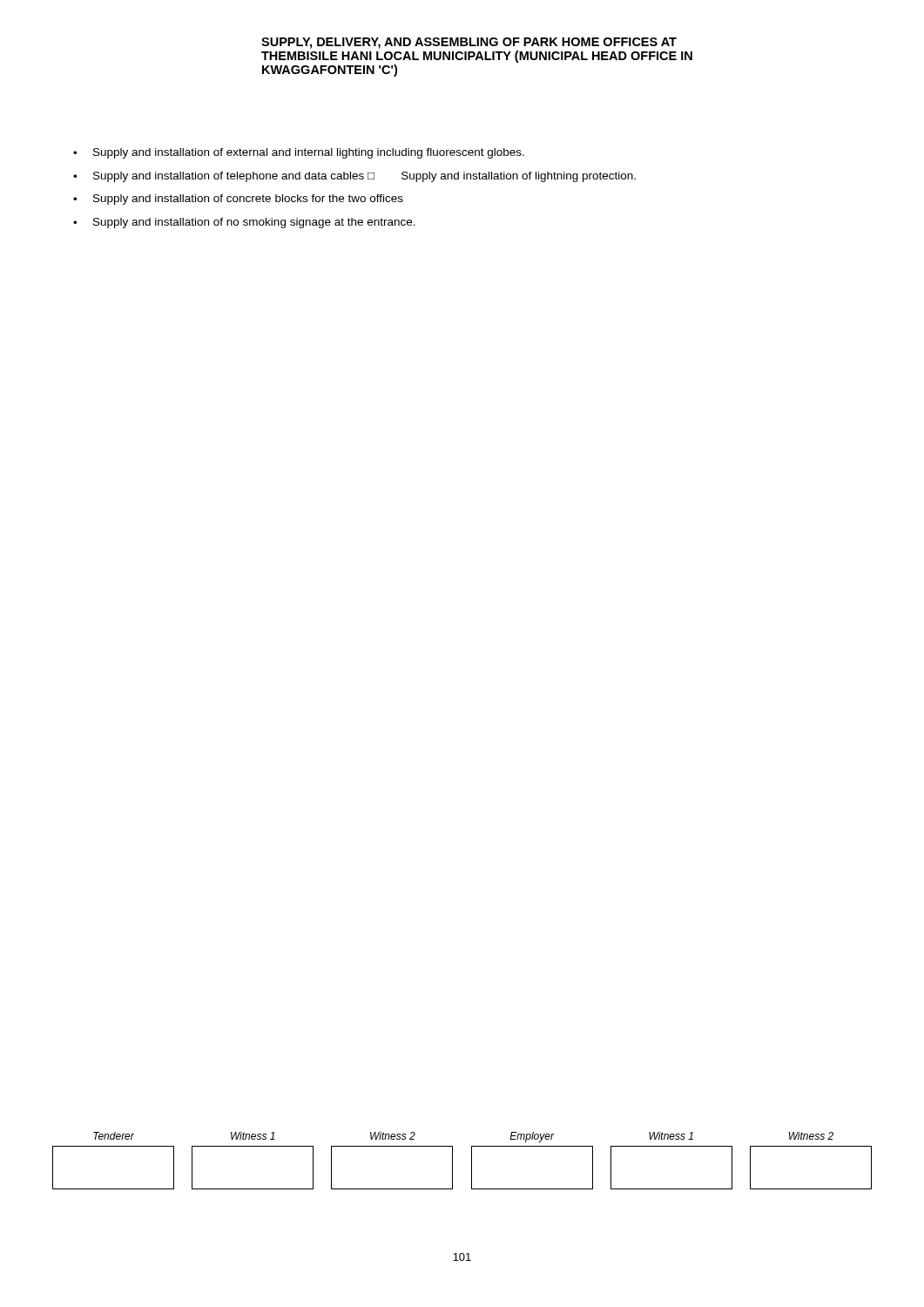Where is the passage that starts "• Supply and installation of telephone and"?

click(462, 176)
